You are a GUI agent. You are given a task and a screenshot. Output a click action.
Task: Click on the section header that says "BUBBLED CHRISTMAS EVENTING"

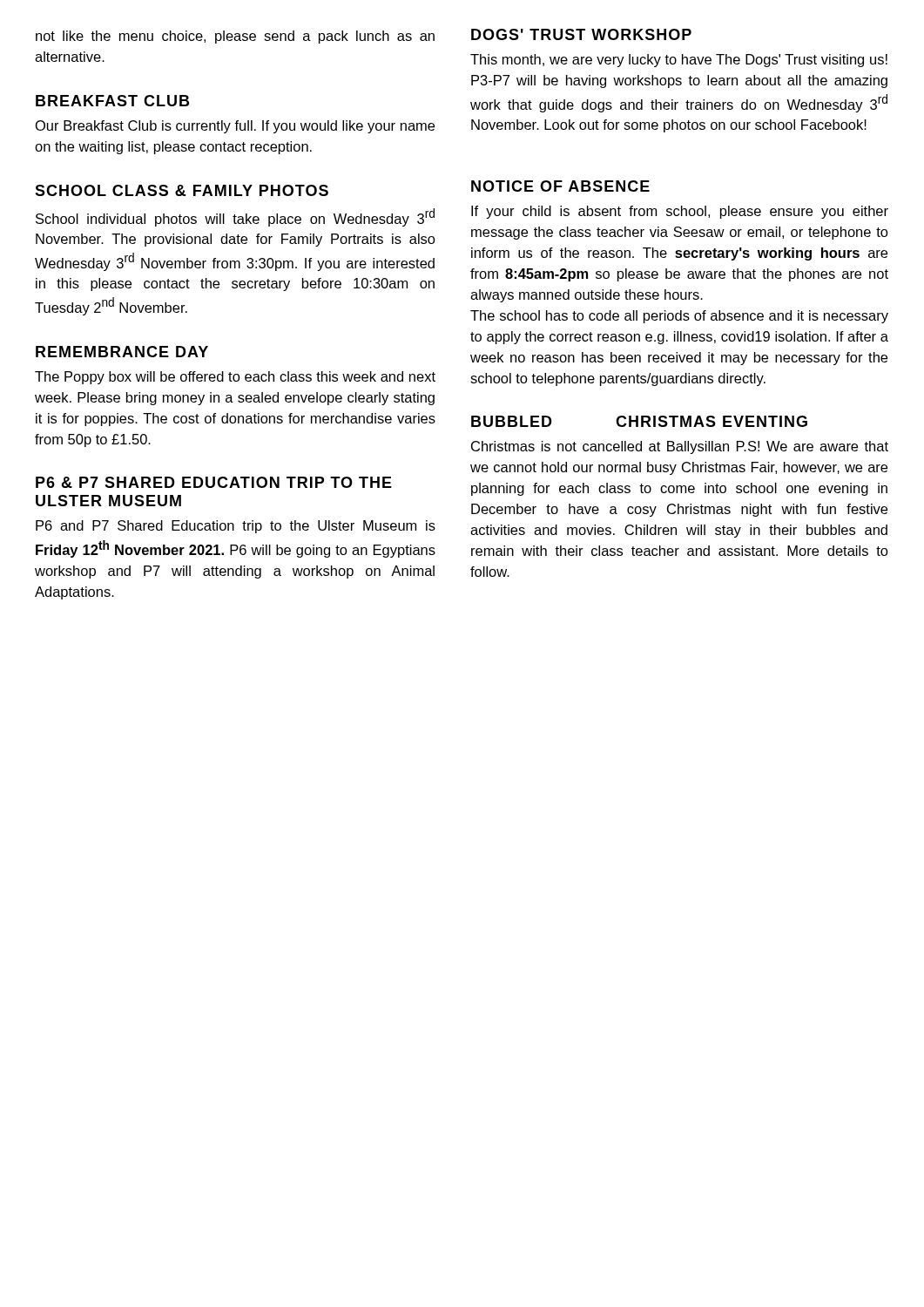[640, 422]
